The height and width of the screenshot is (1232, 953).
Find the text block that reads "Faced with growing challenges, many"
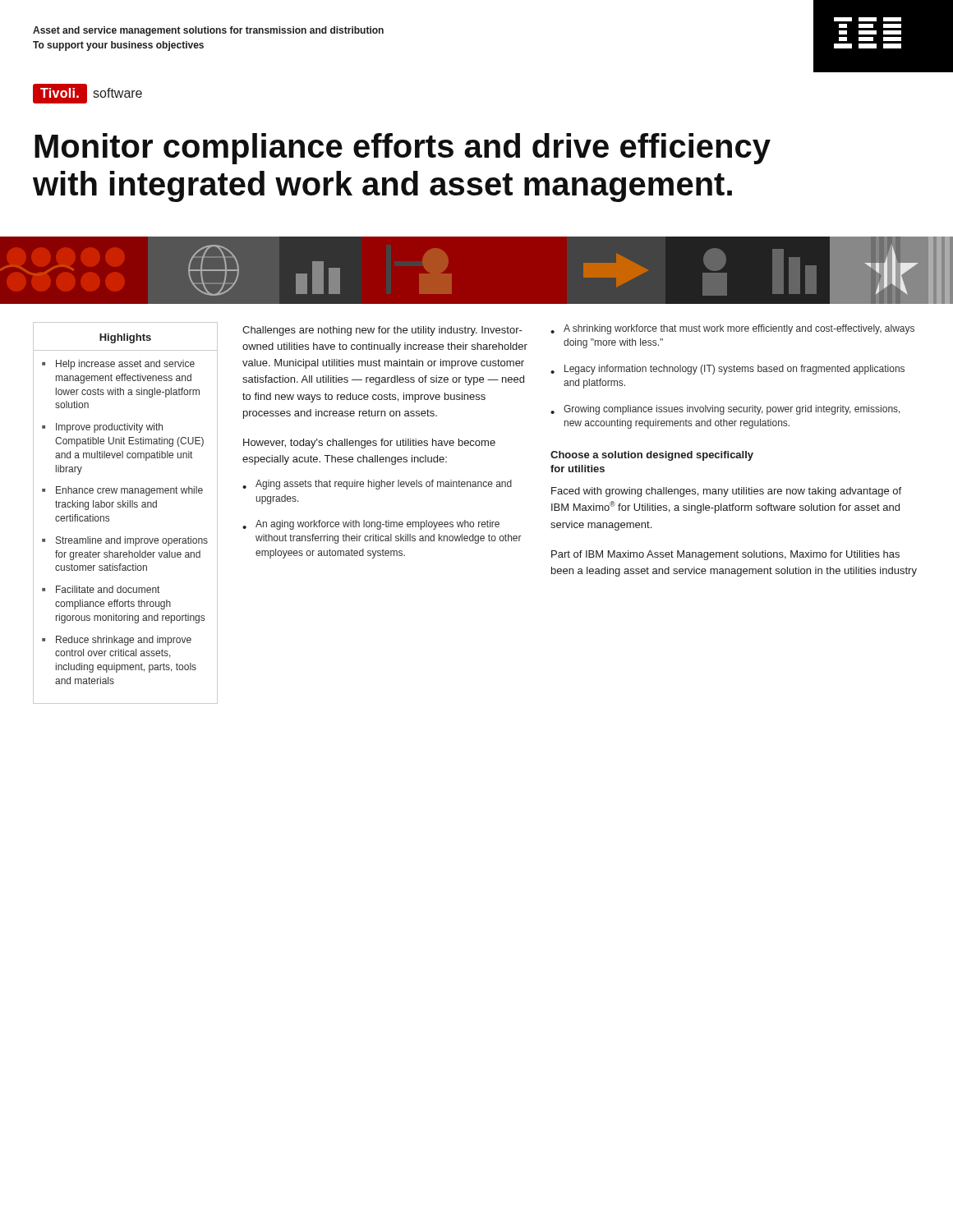(x=726, y=508)
